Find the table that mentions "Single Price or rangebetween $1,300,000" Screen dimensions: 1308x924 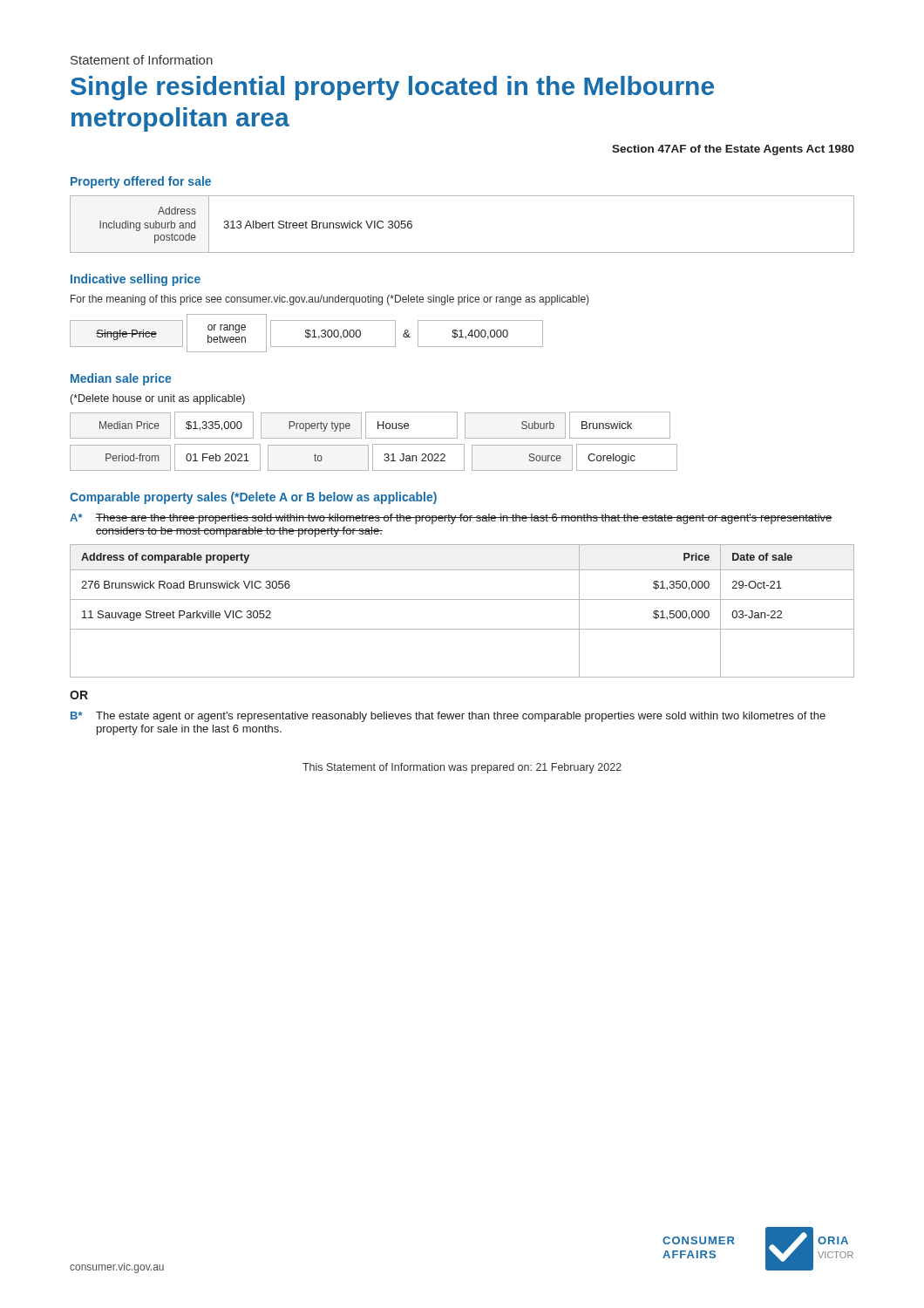tap(462, 333)
